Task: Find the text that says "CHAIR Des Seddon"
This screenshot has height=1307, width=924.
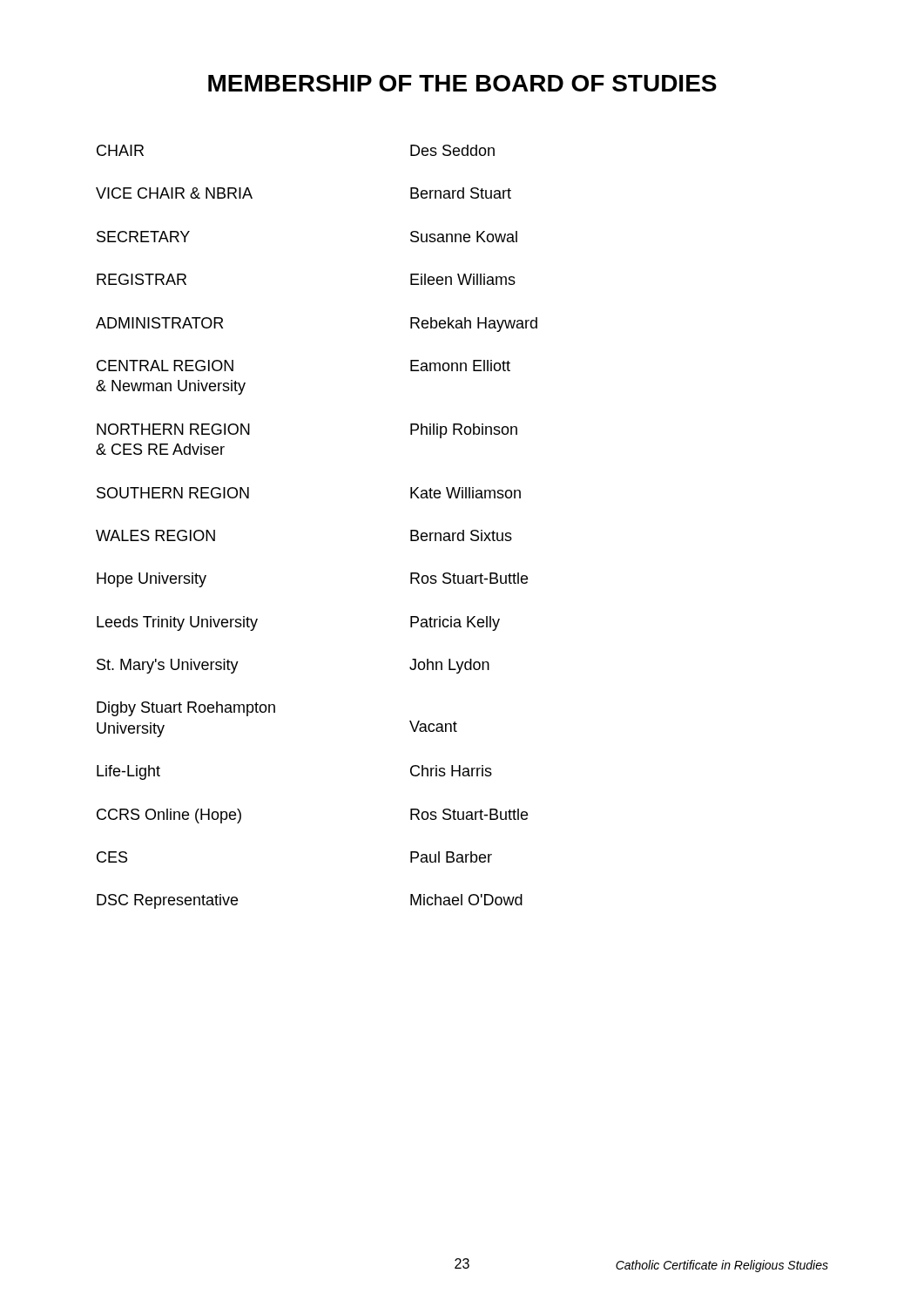Action: [122, 150]
